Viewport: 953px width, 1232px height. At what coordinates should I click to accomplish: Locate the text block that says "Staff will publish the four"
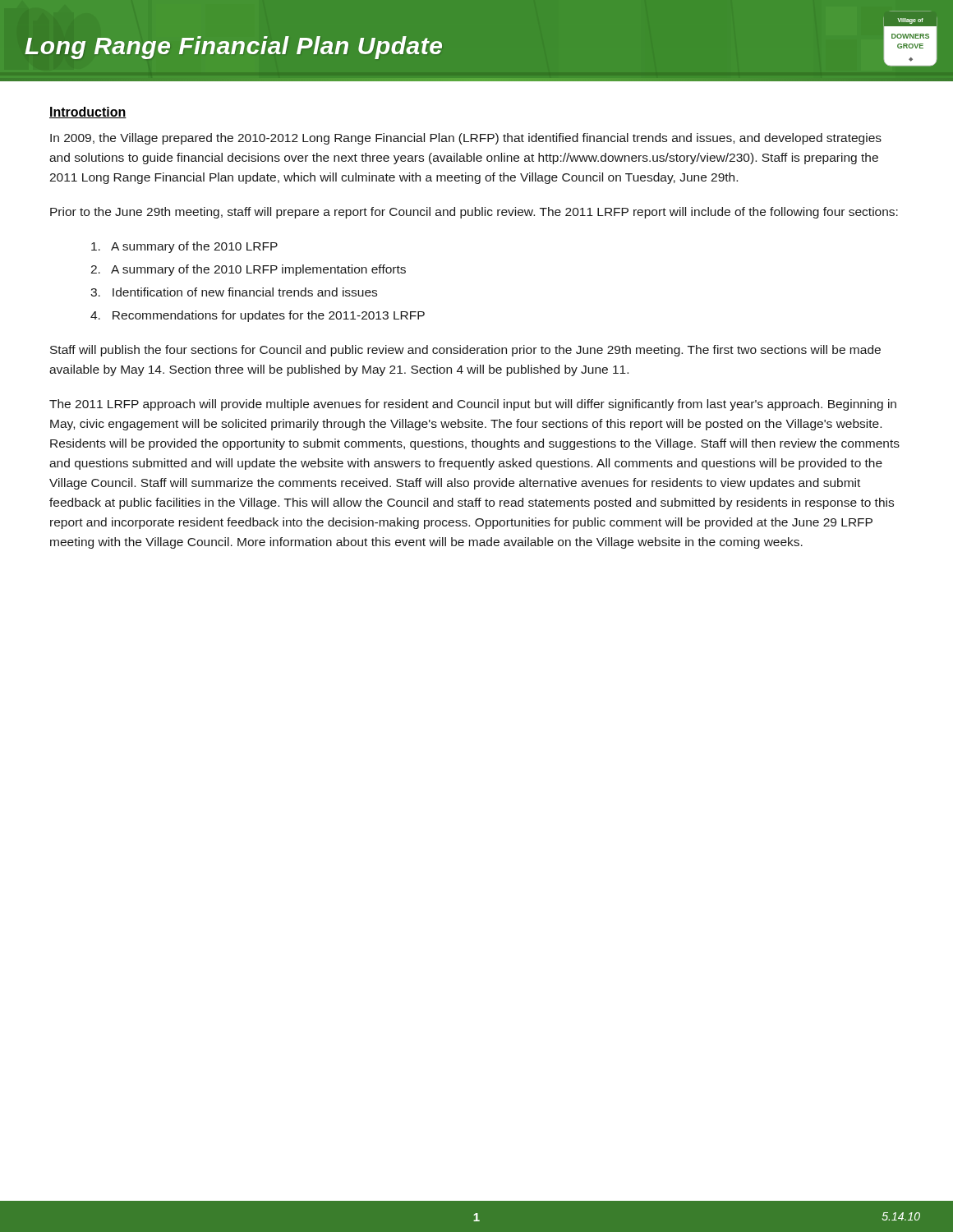[x=465, y=359]
